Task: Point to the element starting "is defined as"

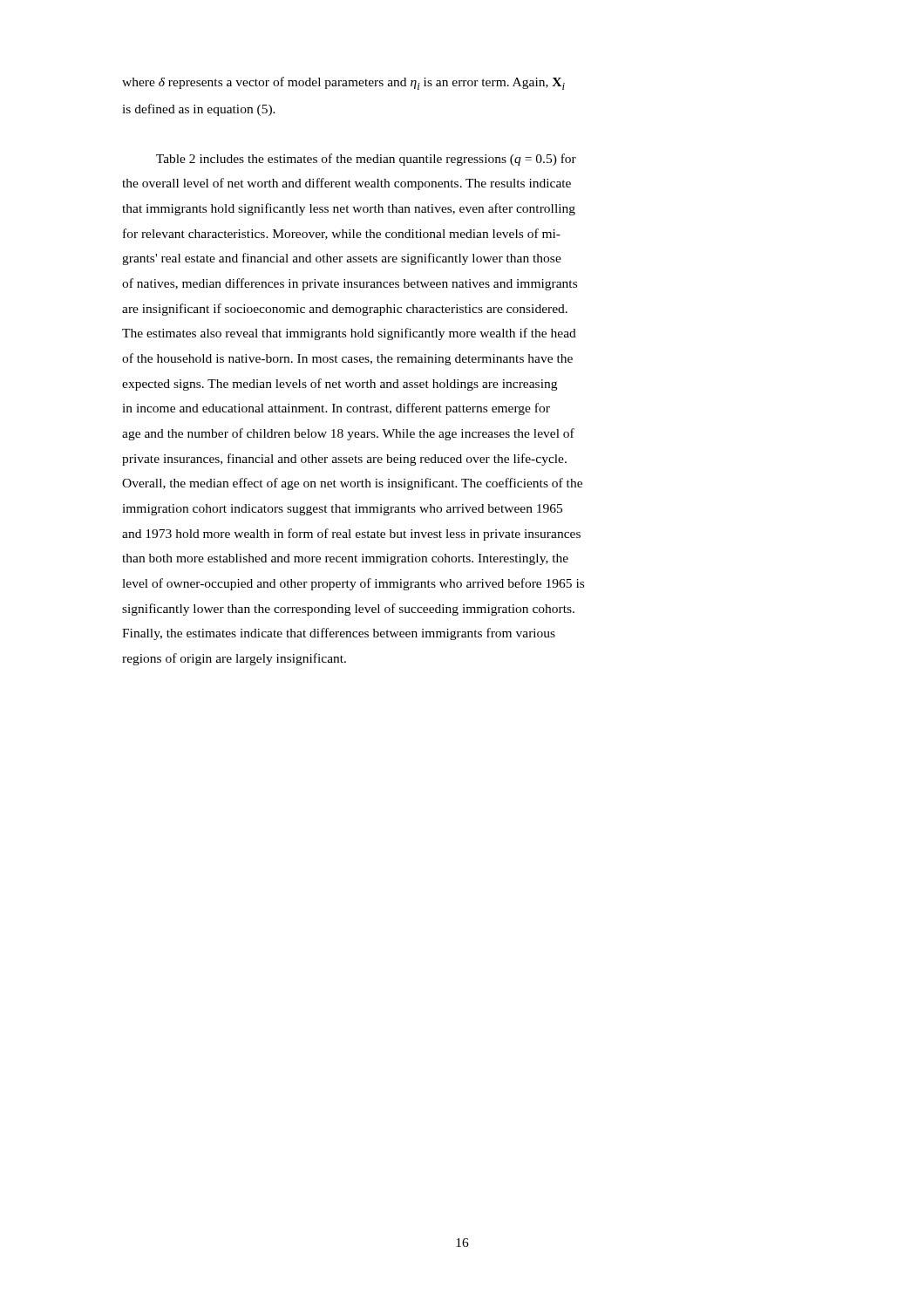Action: (199, 109)
